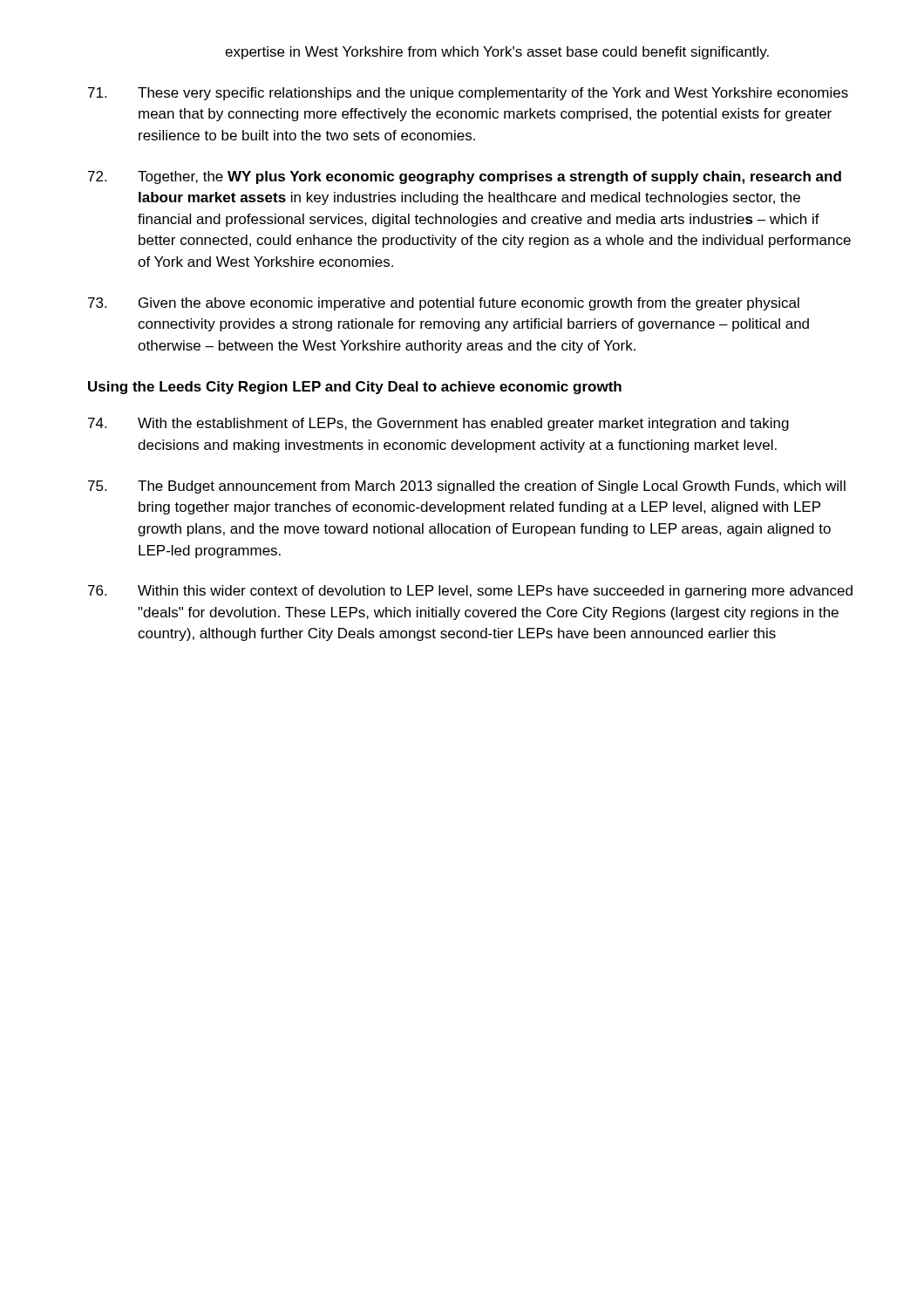Click on the text block starting "75. The Budget"

pos(471,519)
